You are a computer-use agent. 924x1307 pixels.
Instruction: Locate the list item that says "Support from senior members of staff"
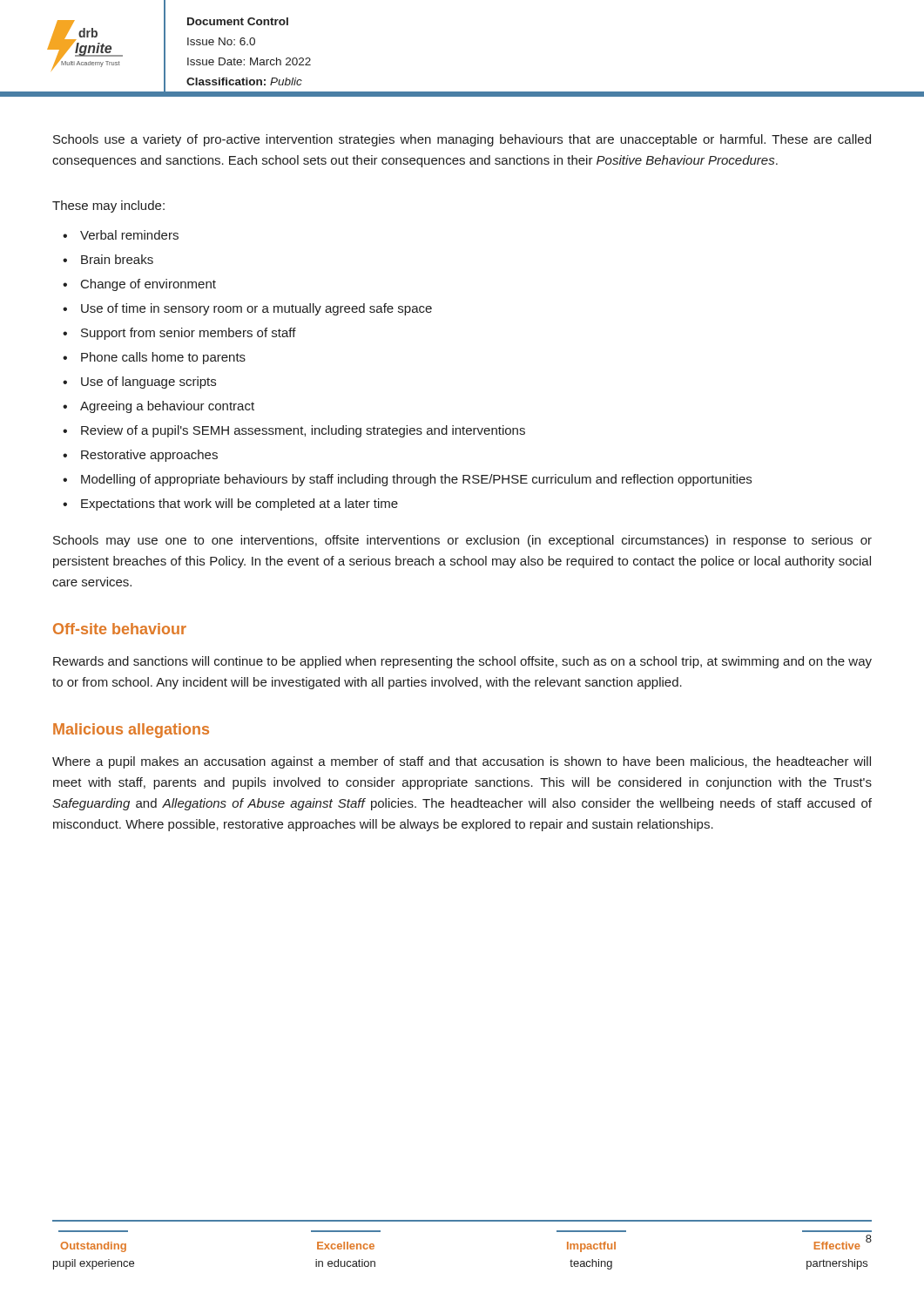188,332
